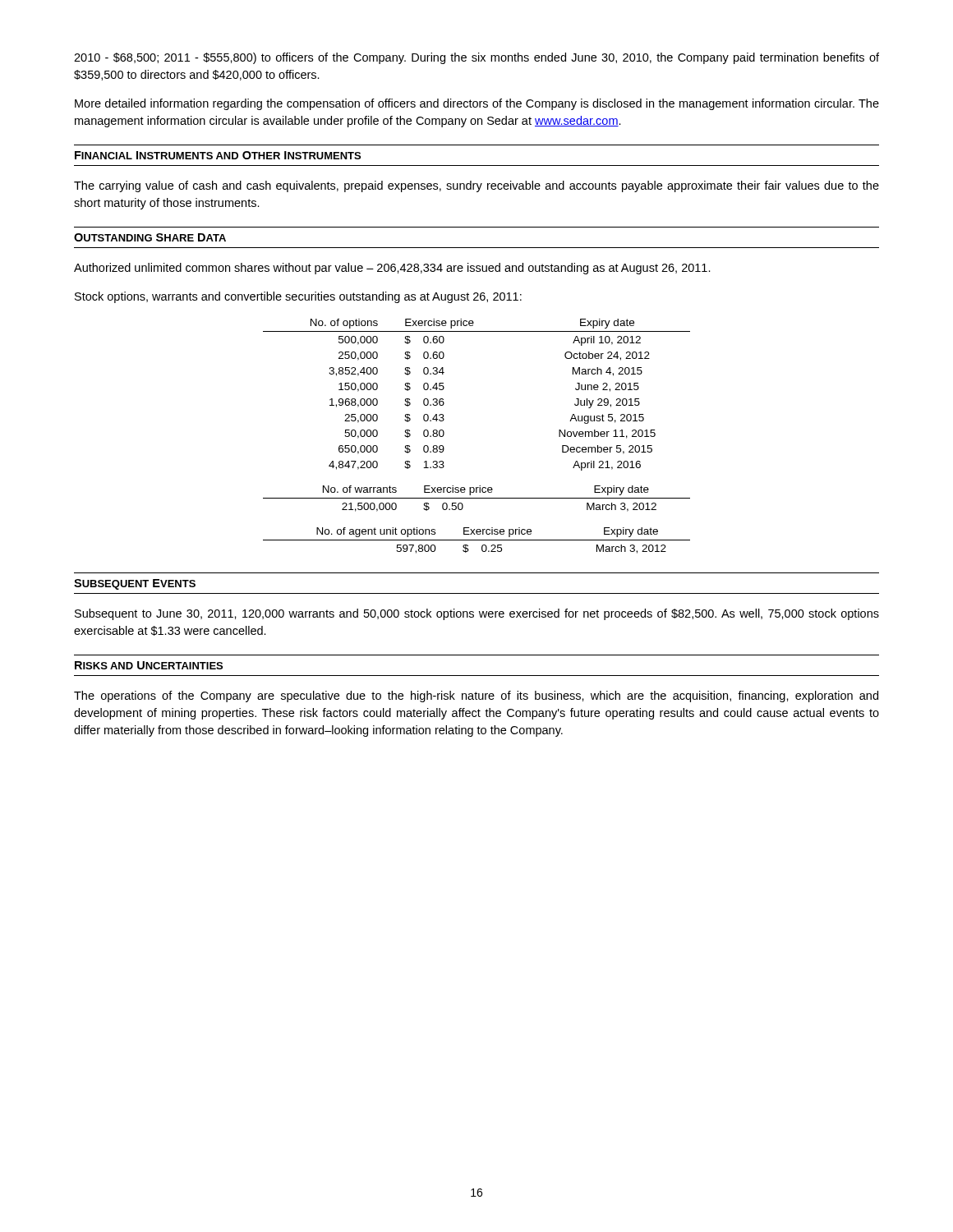
Task: Select the table that reads "$ 0.60"
Action: point(476,393)
